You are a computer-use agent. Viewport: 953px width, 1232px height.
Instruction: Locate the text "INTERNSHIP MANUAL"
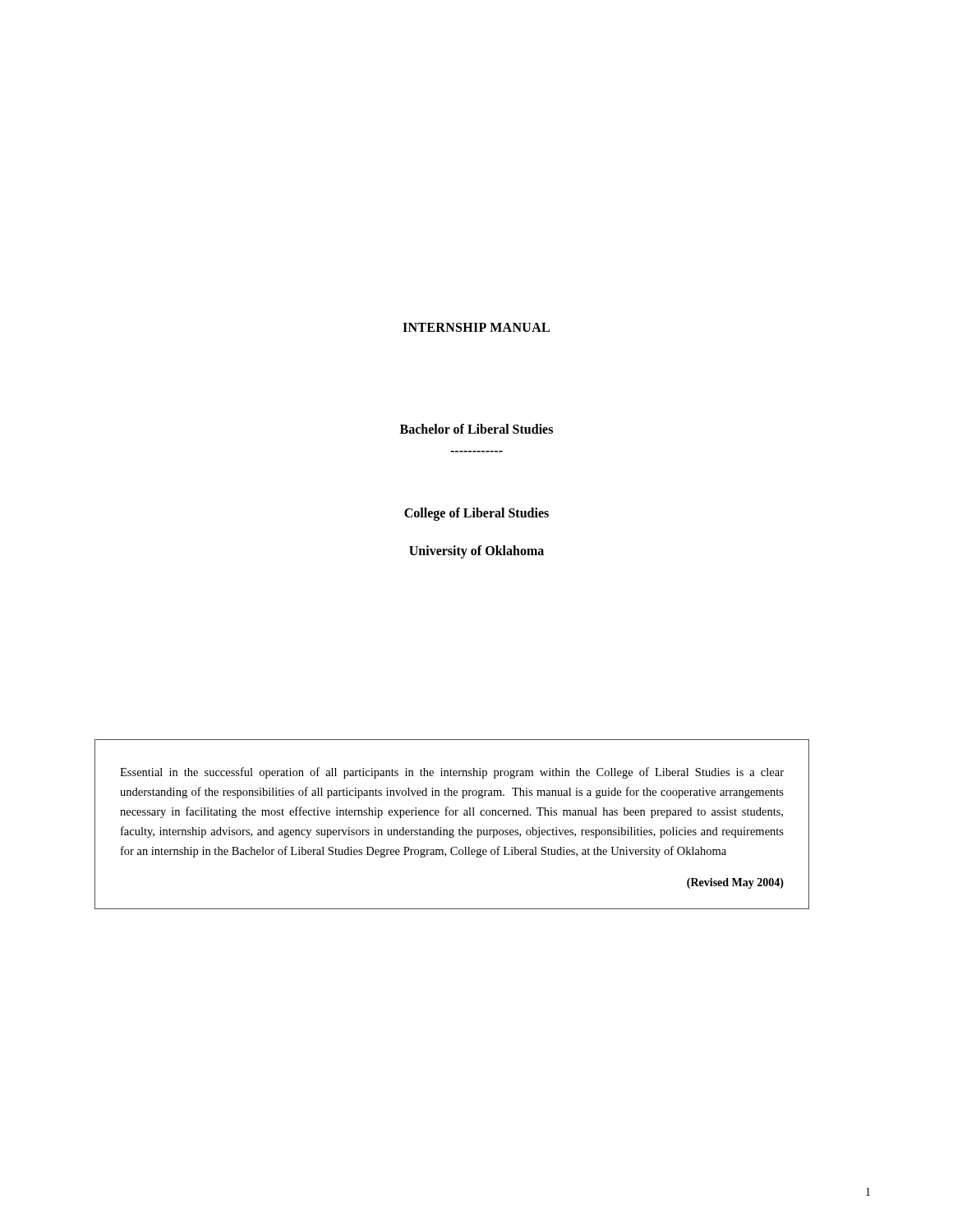point(476,327)
